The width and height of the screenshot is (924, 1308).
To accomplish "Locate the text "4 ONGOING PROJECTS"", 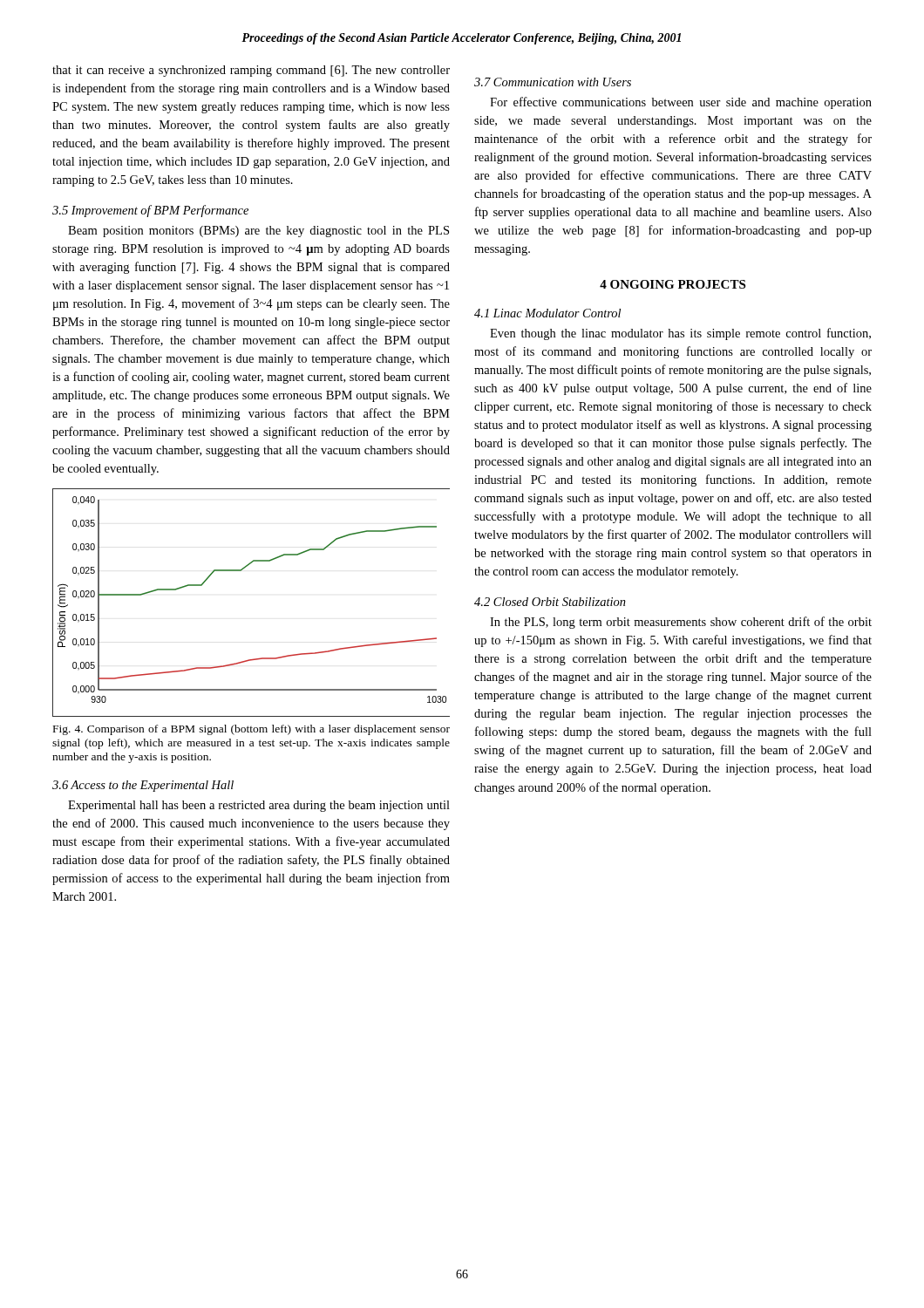I will coord(673,284).
